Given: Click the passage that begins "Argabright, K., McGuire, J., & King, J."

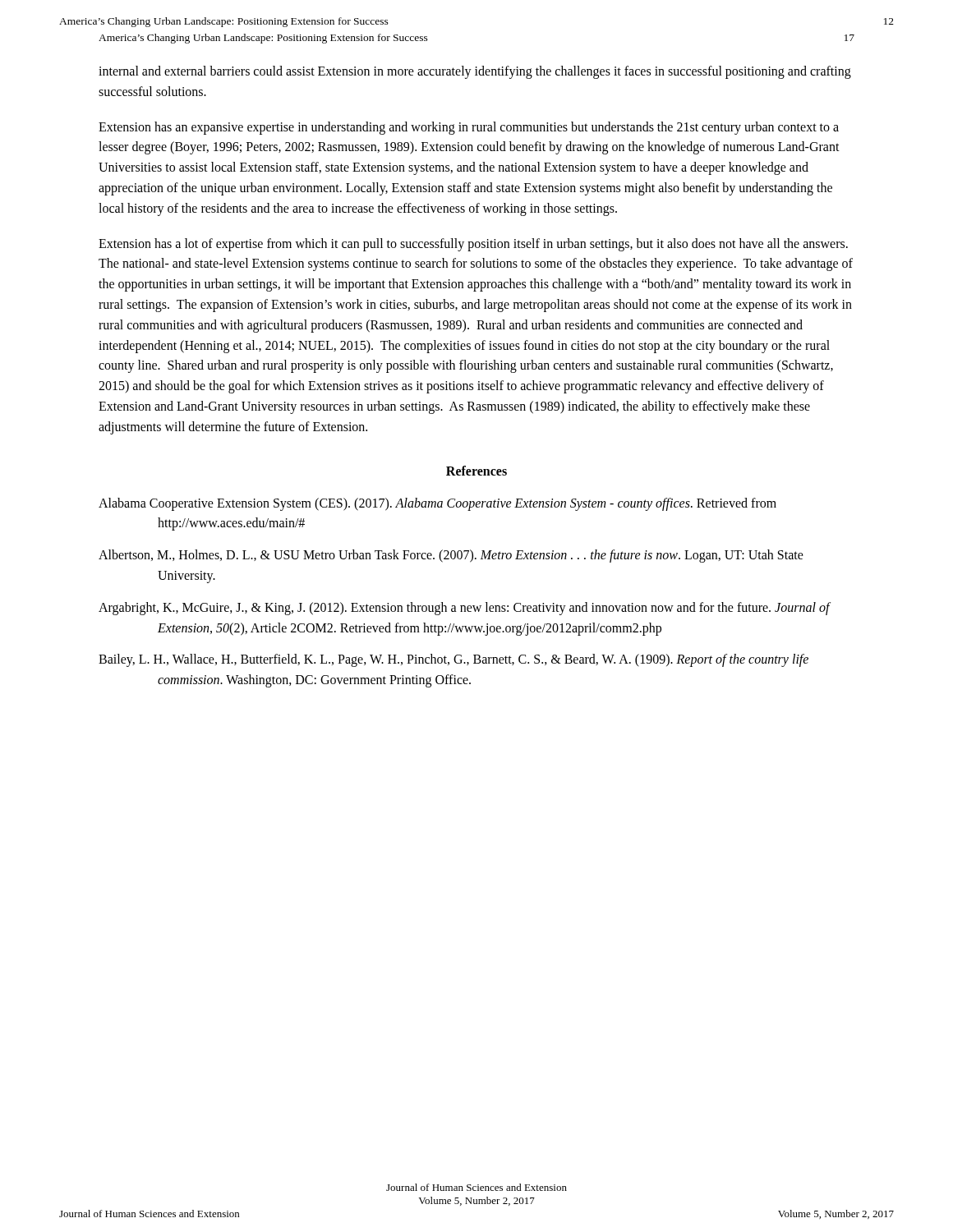Looking at the screenshot, I should pyautogui.click(x=464, y=617).
